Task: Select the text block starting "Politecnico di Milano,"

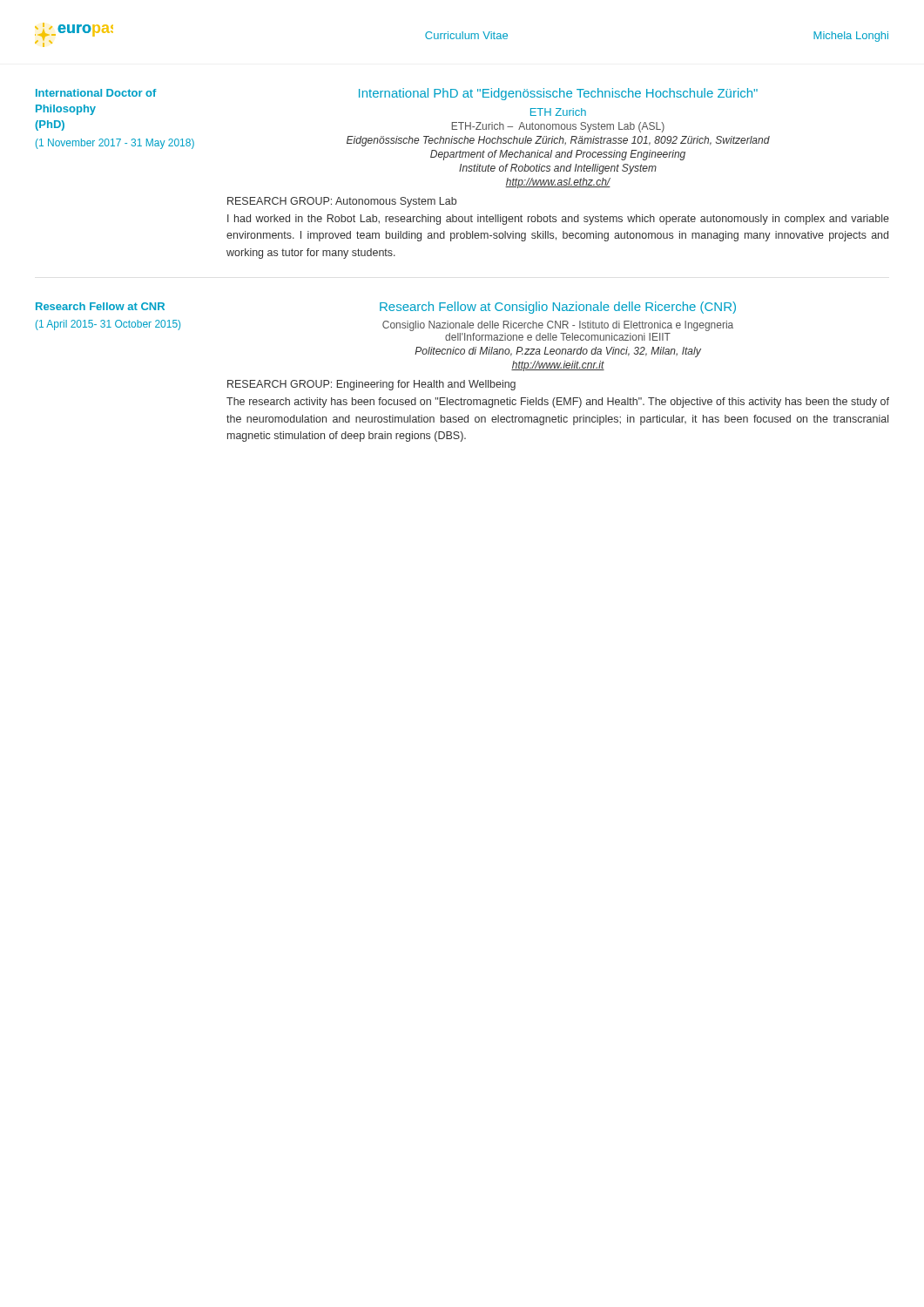Action: pos(558,351)
